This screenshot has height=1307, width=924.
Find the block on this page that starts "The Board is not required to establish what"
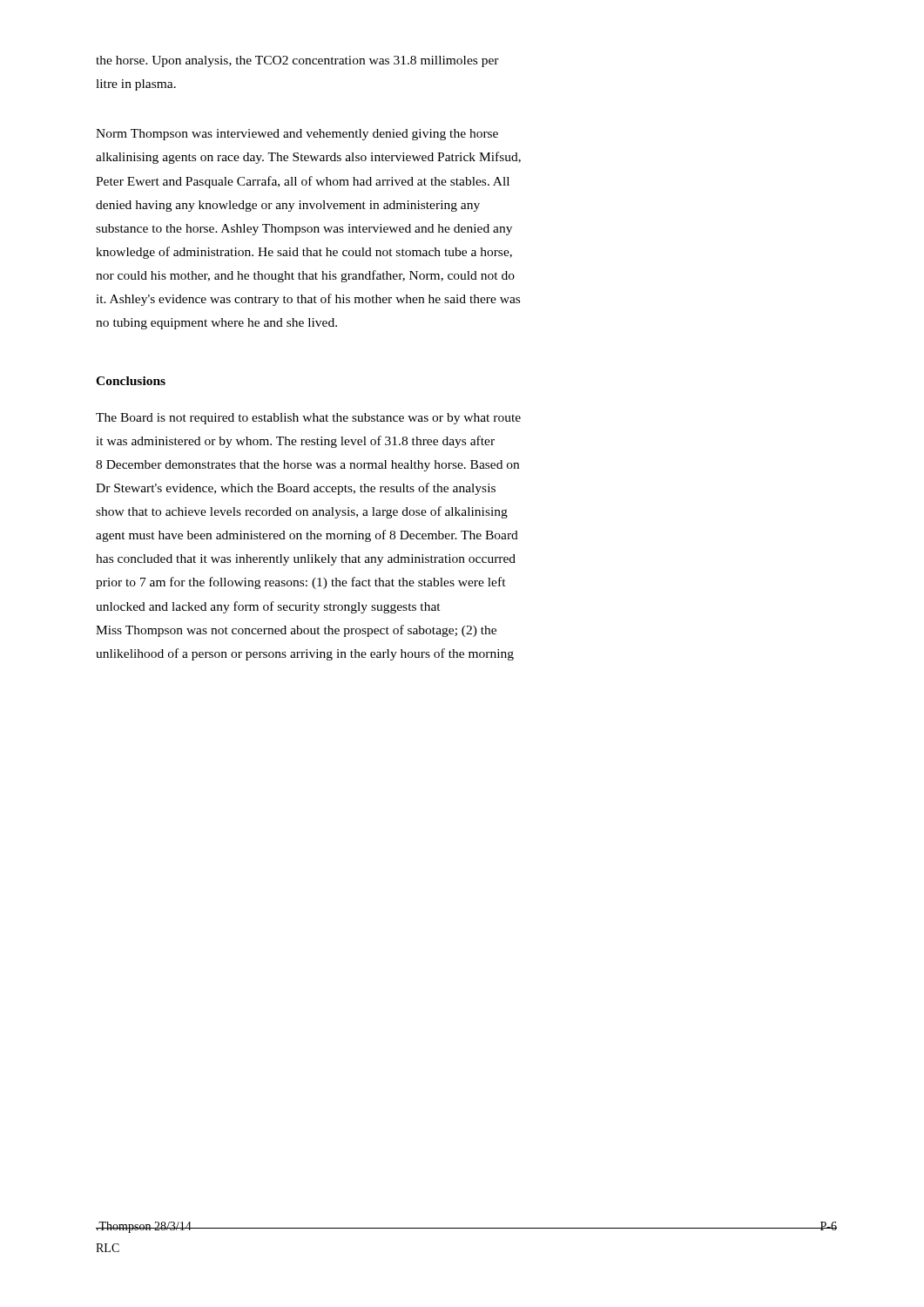(x=466, y=535)
